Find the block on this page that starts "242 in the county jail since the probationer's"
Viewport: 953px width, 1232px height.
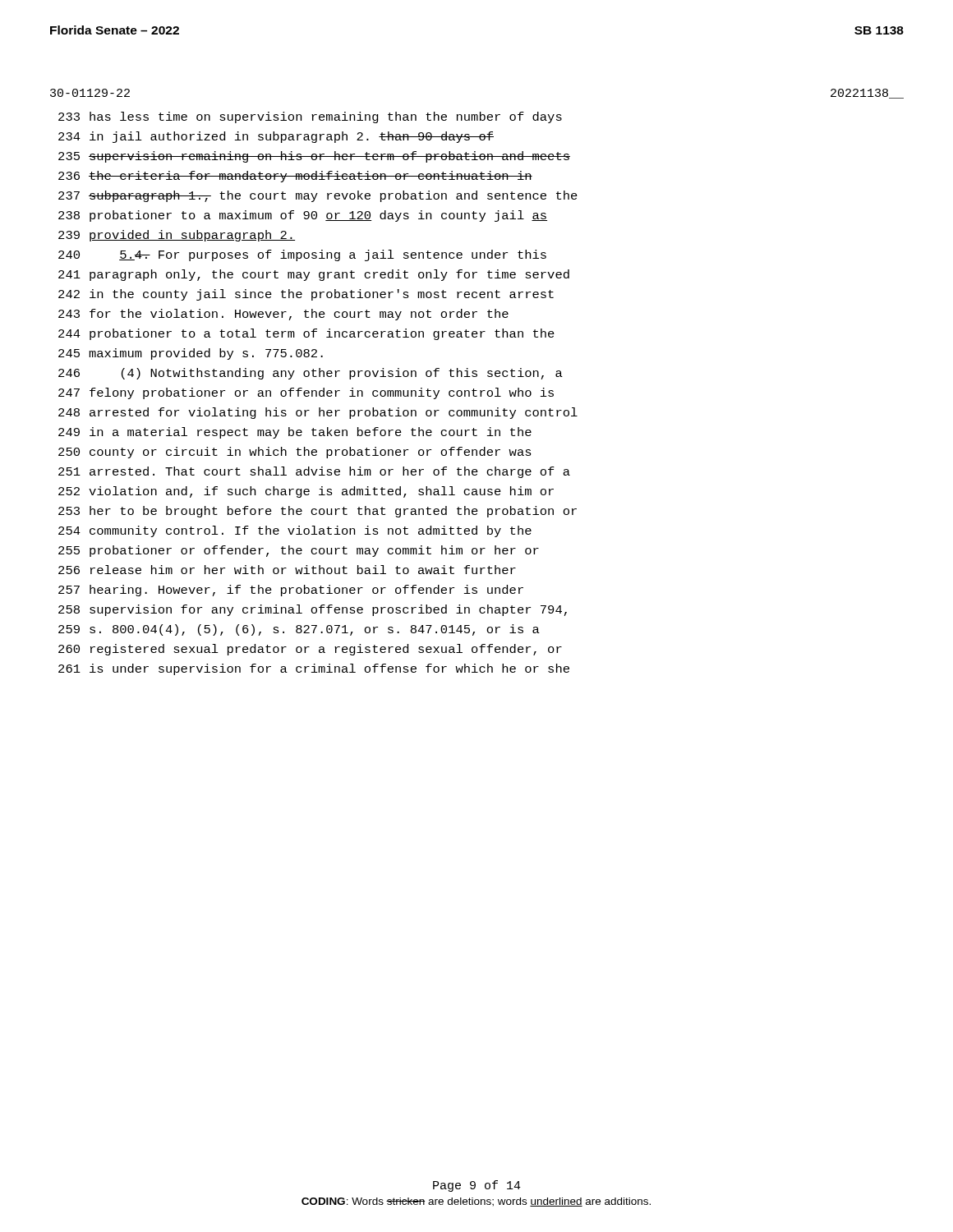tap(476, 295)
